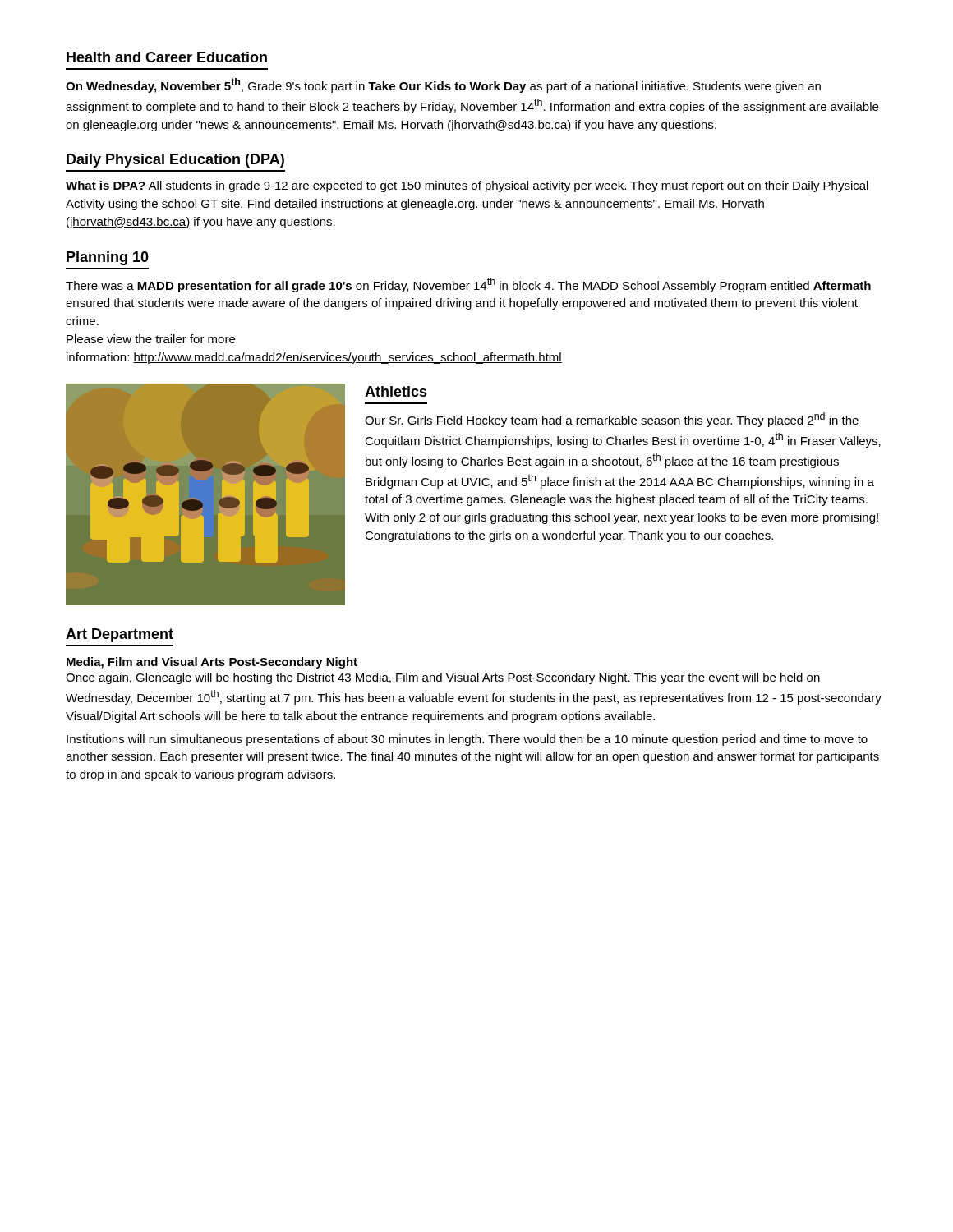
Task: Navigate to the text block starting "Institutions will run simultaneous"
Action: point(476,757)
